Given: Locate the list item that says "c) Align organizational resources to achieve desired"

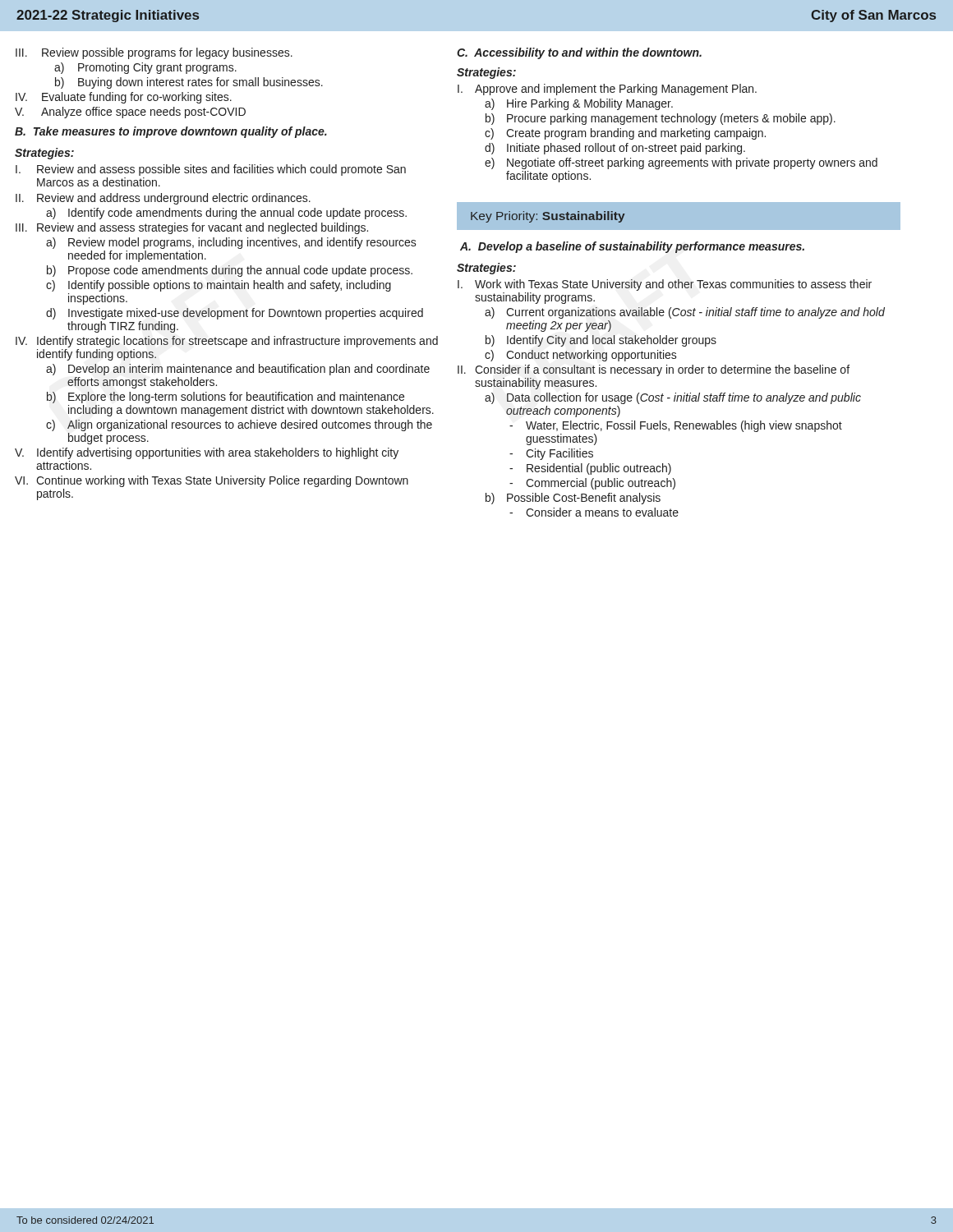Looking at the screenshot, I should coord(244,431).
